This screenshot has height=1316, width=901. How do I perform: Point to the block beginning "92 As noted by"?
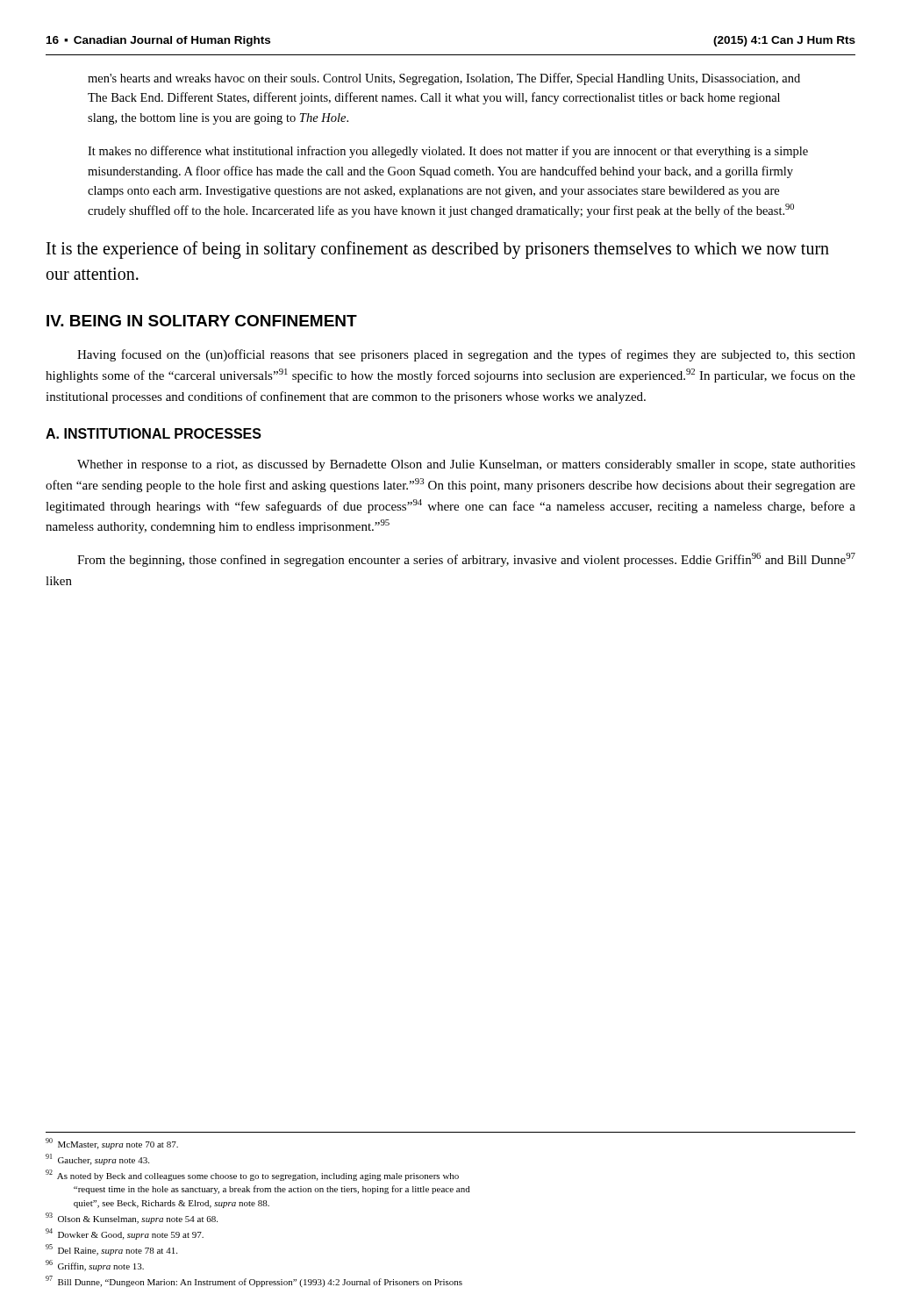pos(450,1190)
